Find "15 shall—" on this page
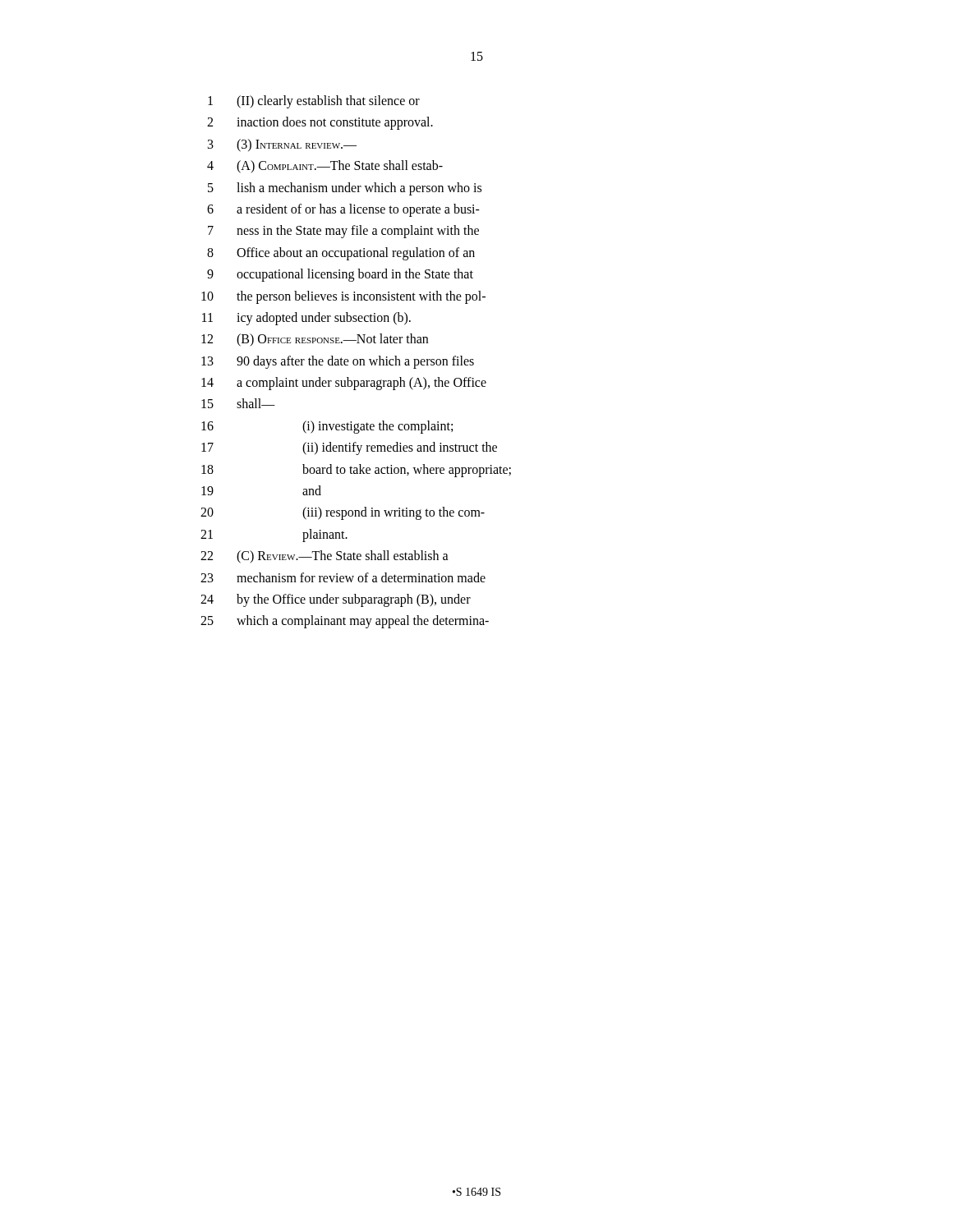This screenshot has height=1232, width=953. click(238, 403)
